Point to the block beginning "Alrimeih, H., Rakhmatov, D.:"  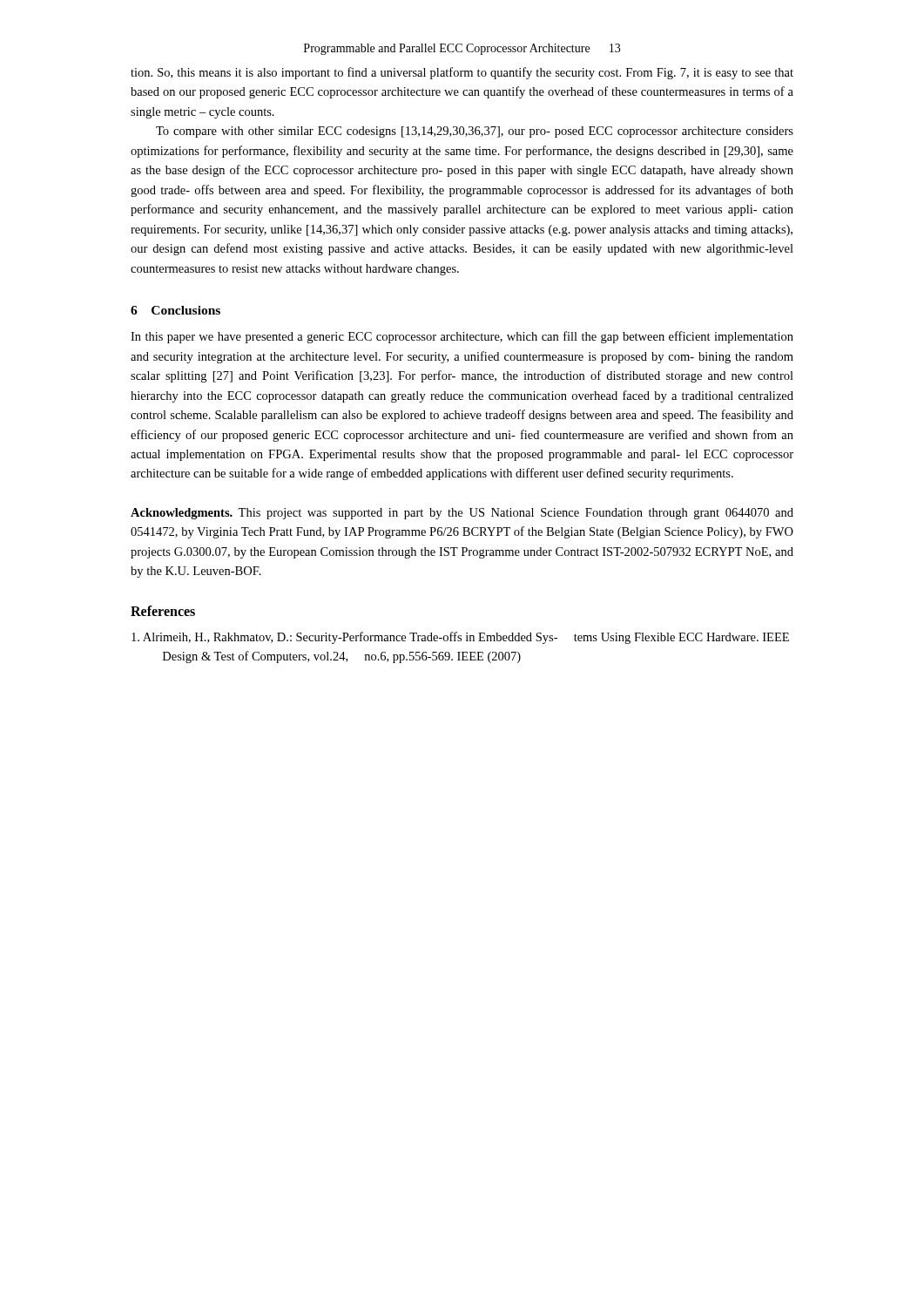click(x=460, y=646)
